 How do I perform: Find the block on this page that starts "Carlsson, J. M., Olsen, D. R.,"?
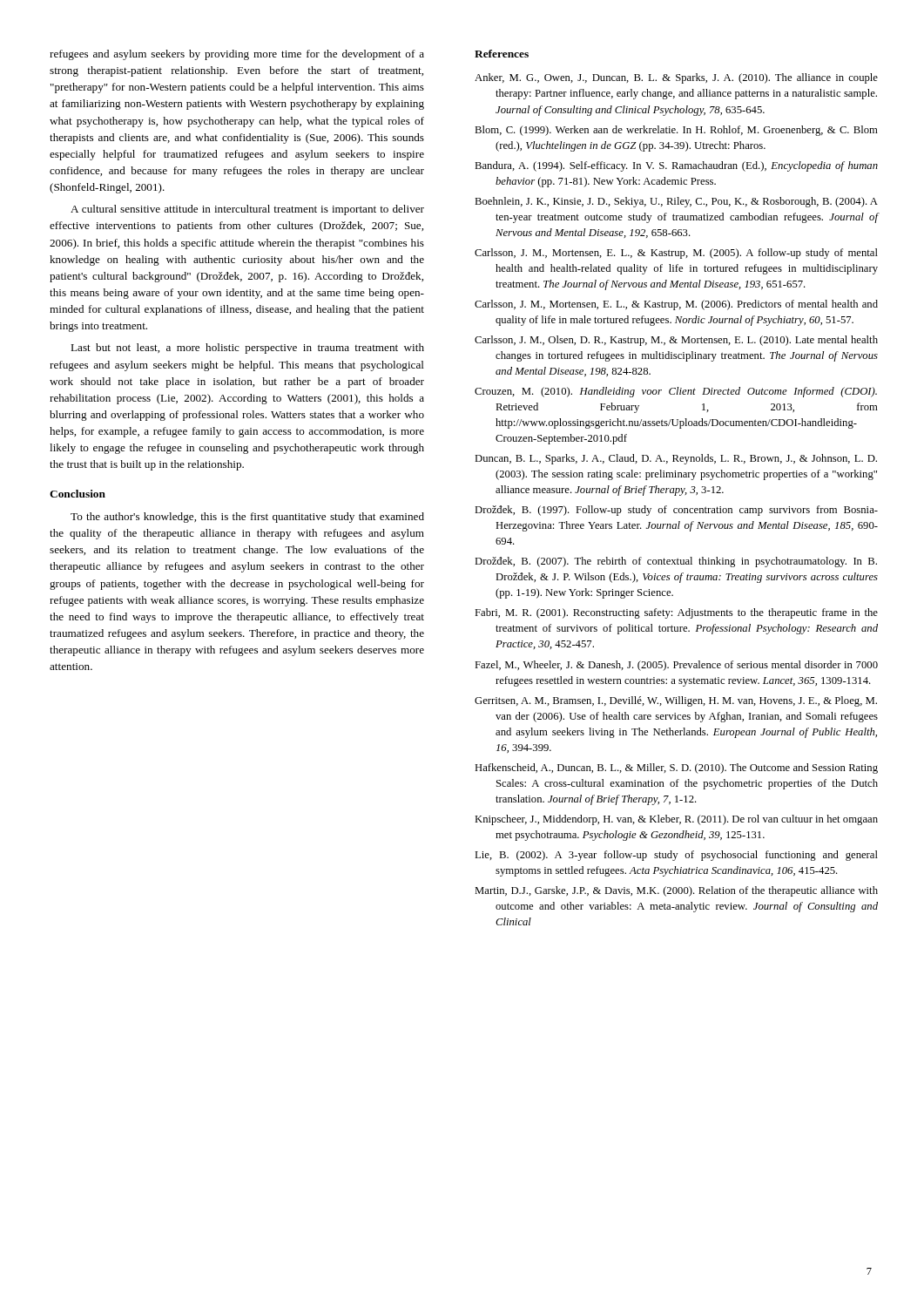(676, 355)
